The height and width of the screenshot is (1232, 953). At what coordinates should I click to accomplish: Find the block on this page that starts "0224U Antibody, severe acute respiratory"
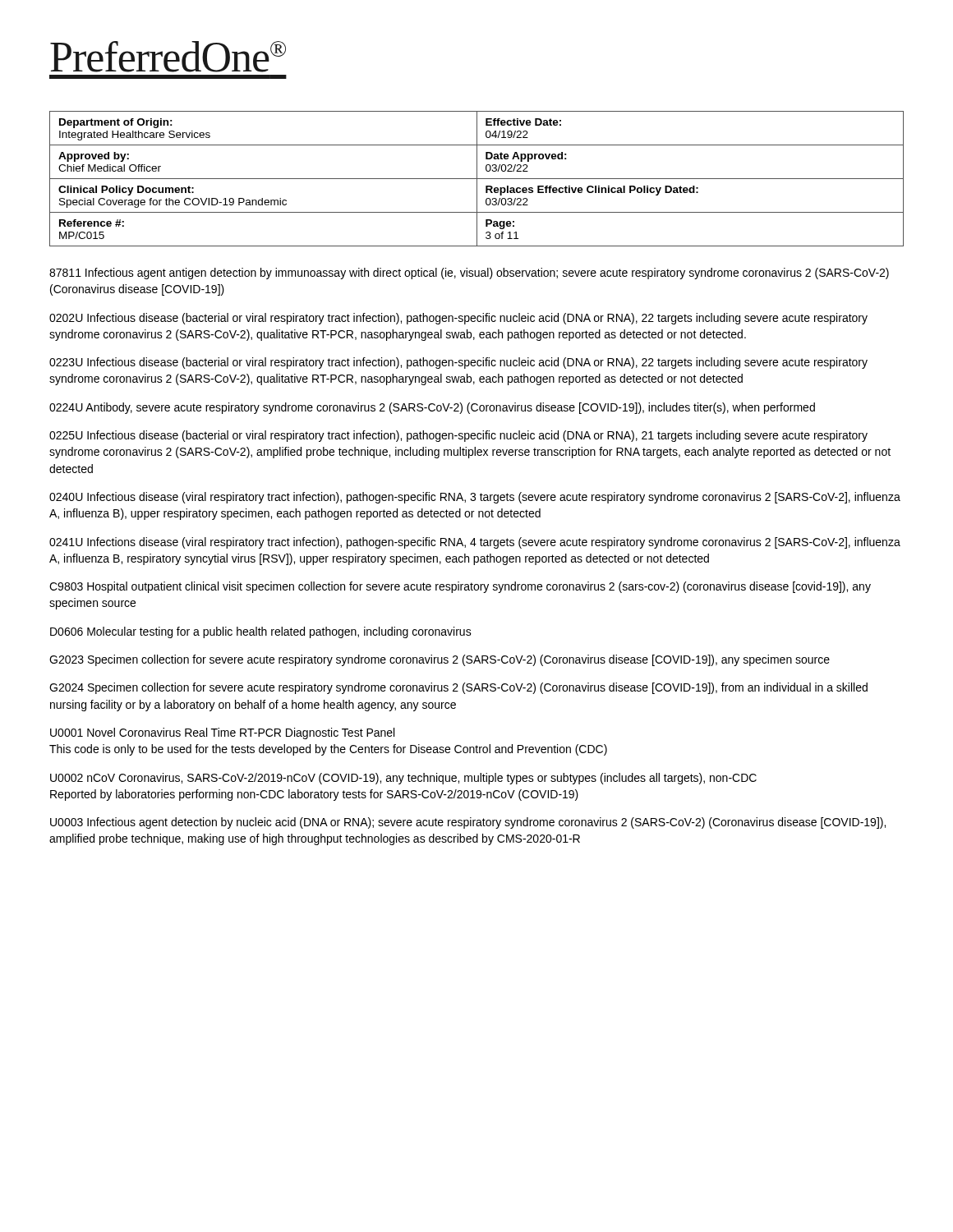click(x=432, y=407)
